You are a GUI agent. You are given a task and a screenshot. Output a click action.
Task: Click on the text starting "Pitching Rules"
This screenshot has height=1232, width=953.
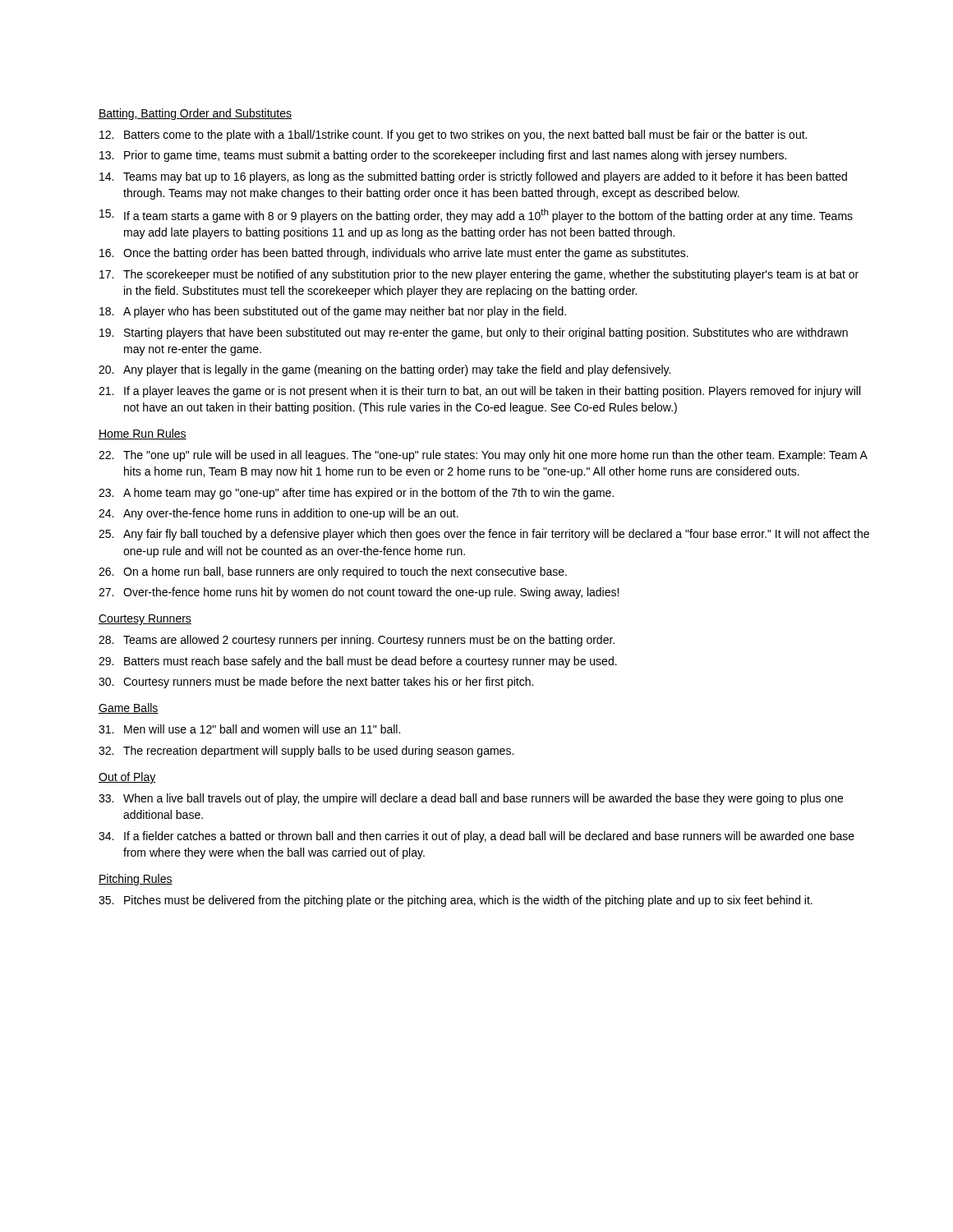(135, 879)
